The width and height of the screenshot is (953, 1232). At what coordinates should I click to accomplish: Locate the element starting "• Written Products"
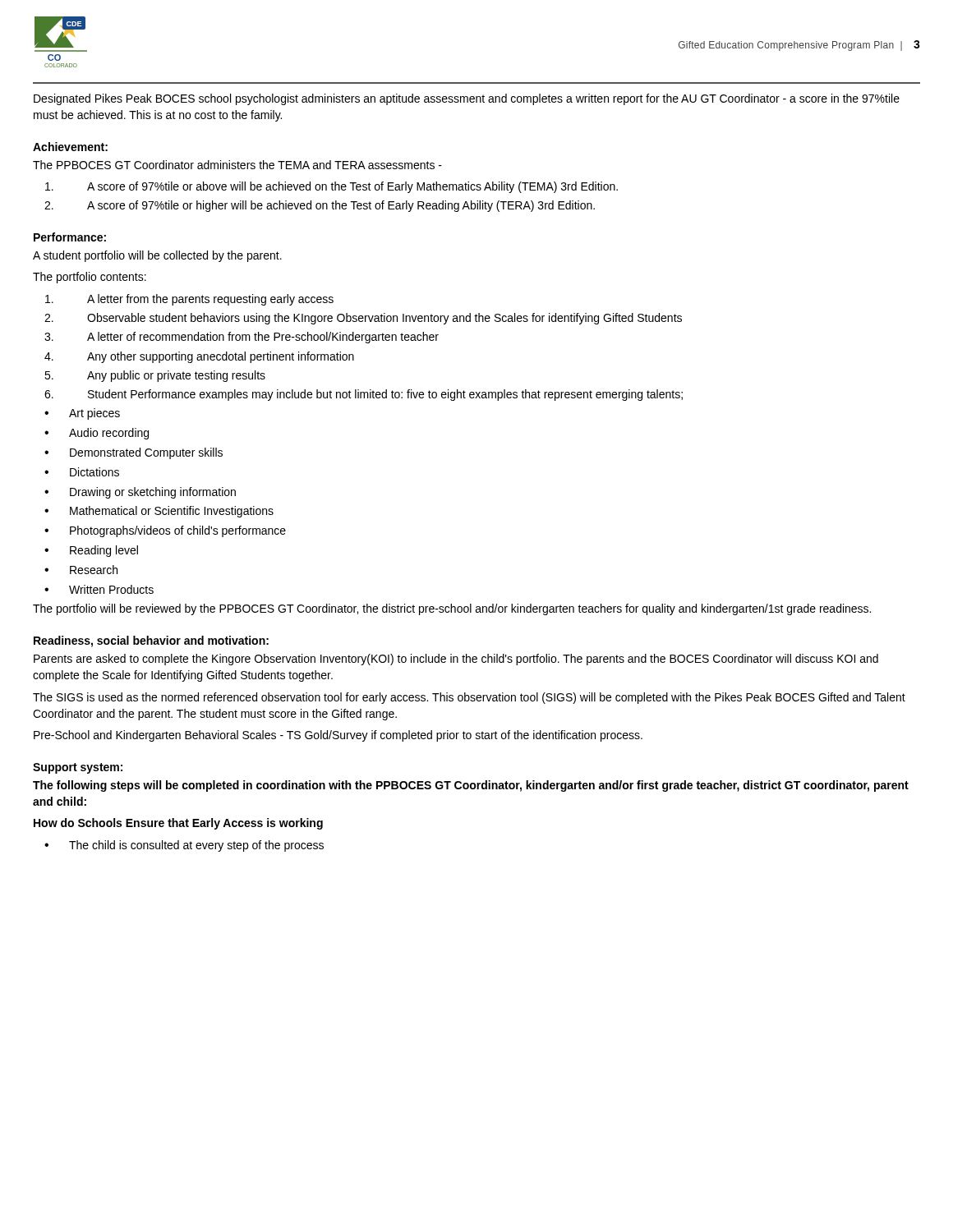[x=99, y=589]
